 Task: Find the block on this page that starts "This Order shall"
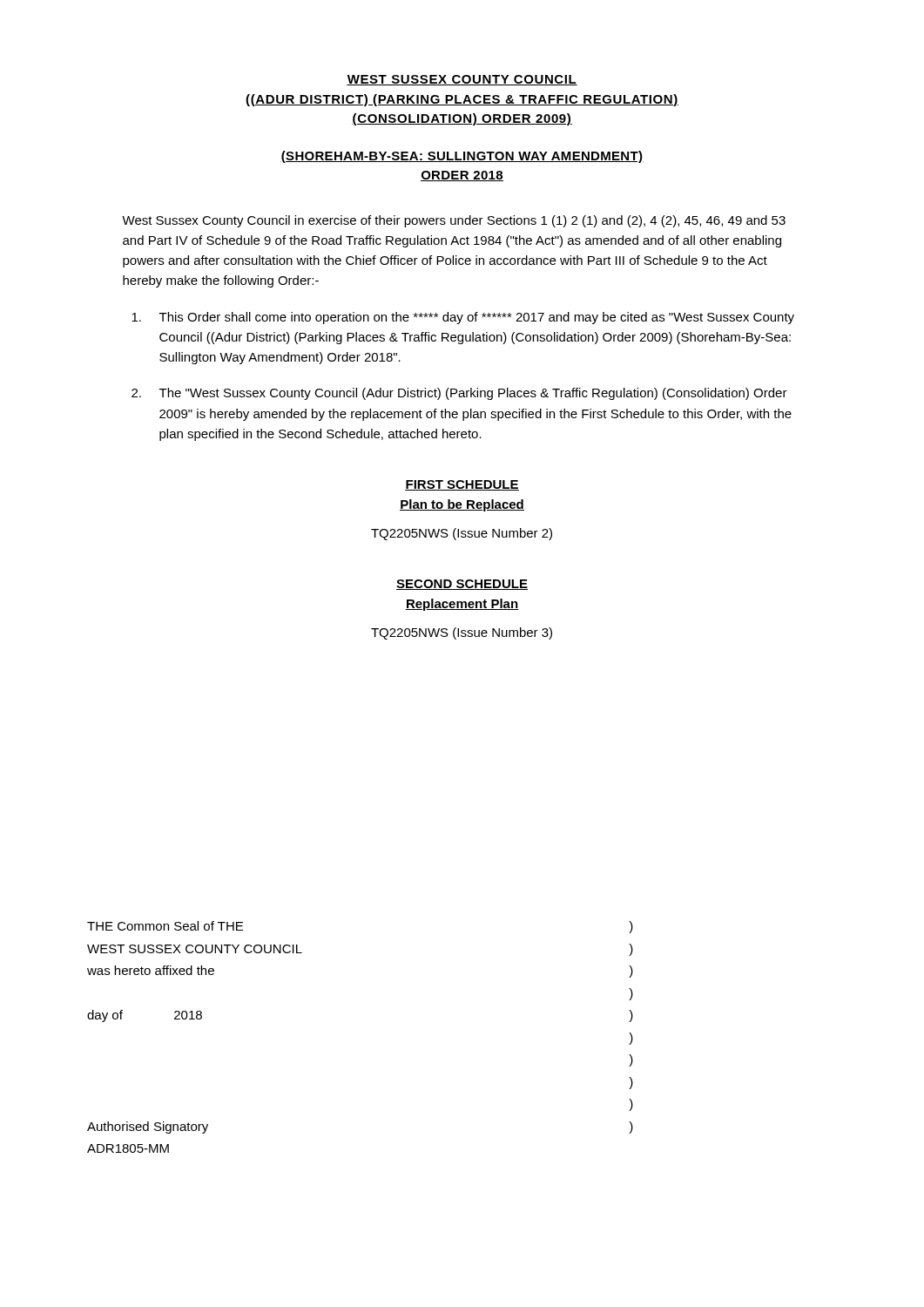click(x=466, y=337)
